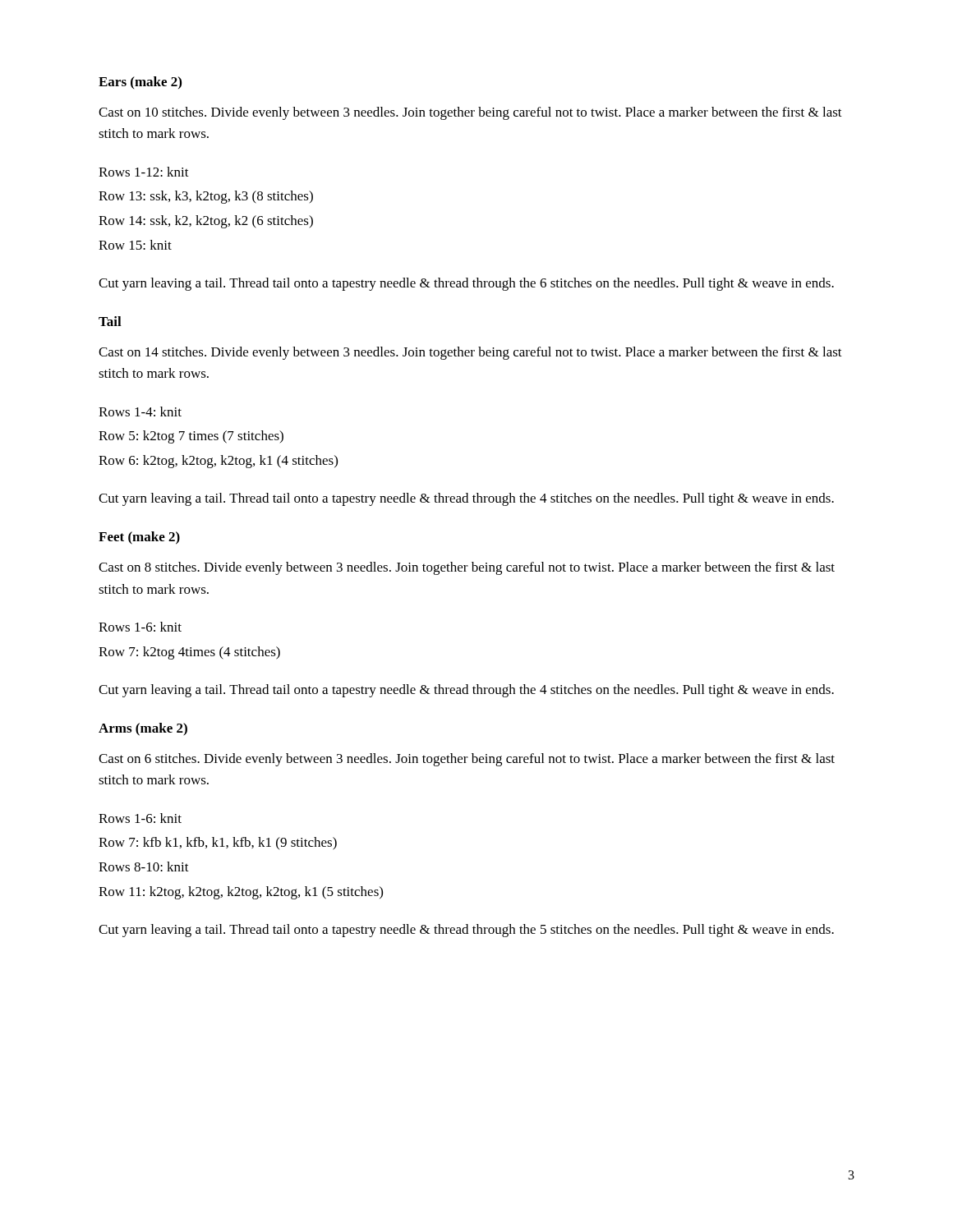Locate the section header that reads "Arms (make 2)"
The height and width of the screenshot is (1232, 953).
[143, 728]
